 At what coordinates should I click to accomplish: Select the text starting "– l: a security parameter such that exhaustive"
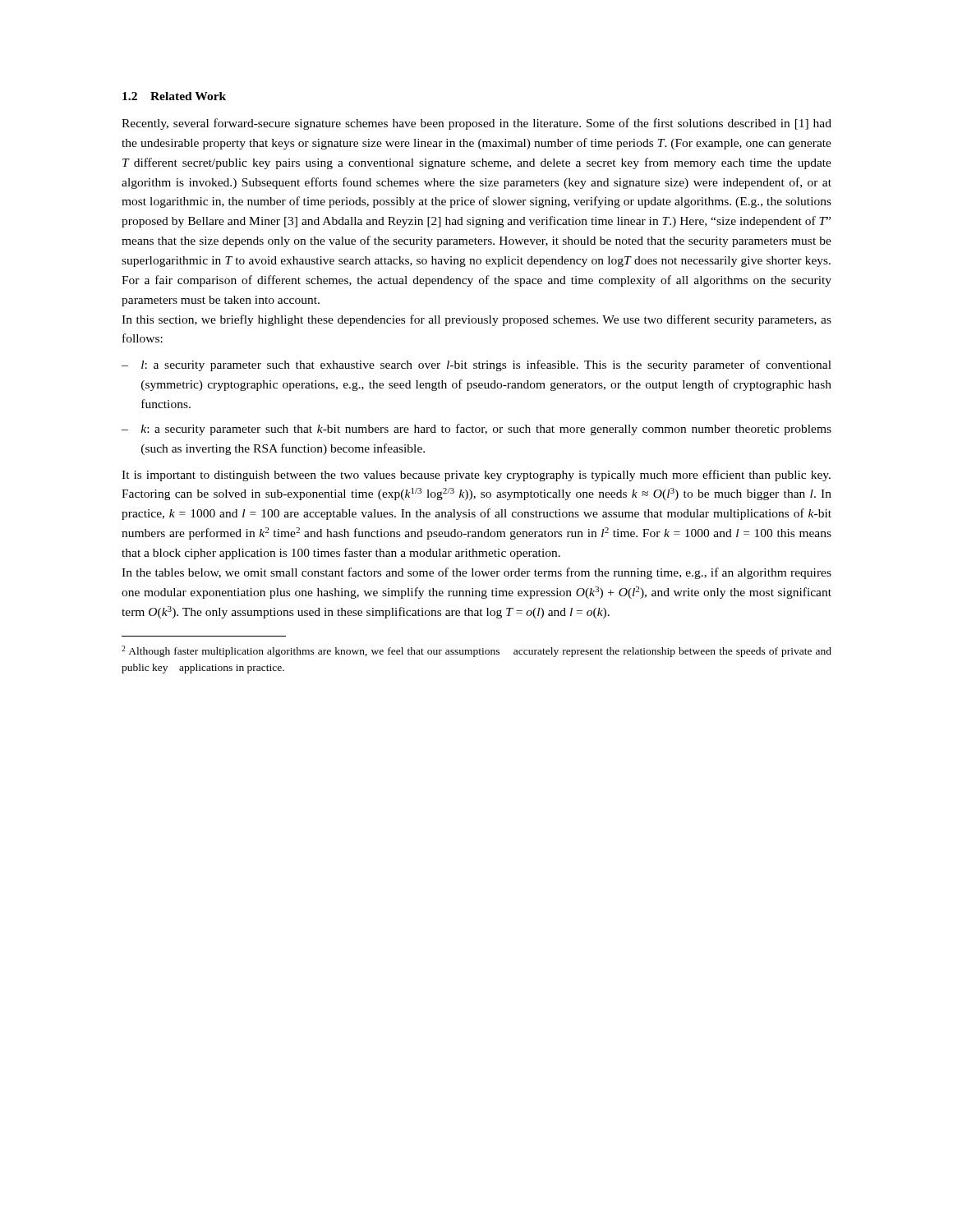(476, 384)
